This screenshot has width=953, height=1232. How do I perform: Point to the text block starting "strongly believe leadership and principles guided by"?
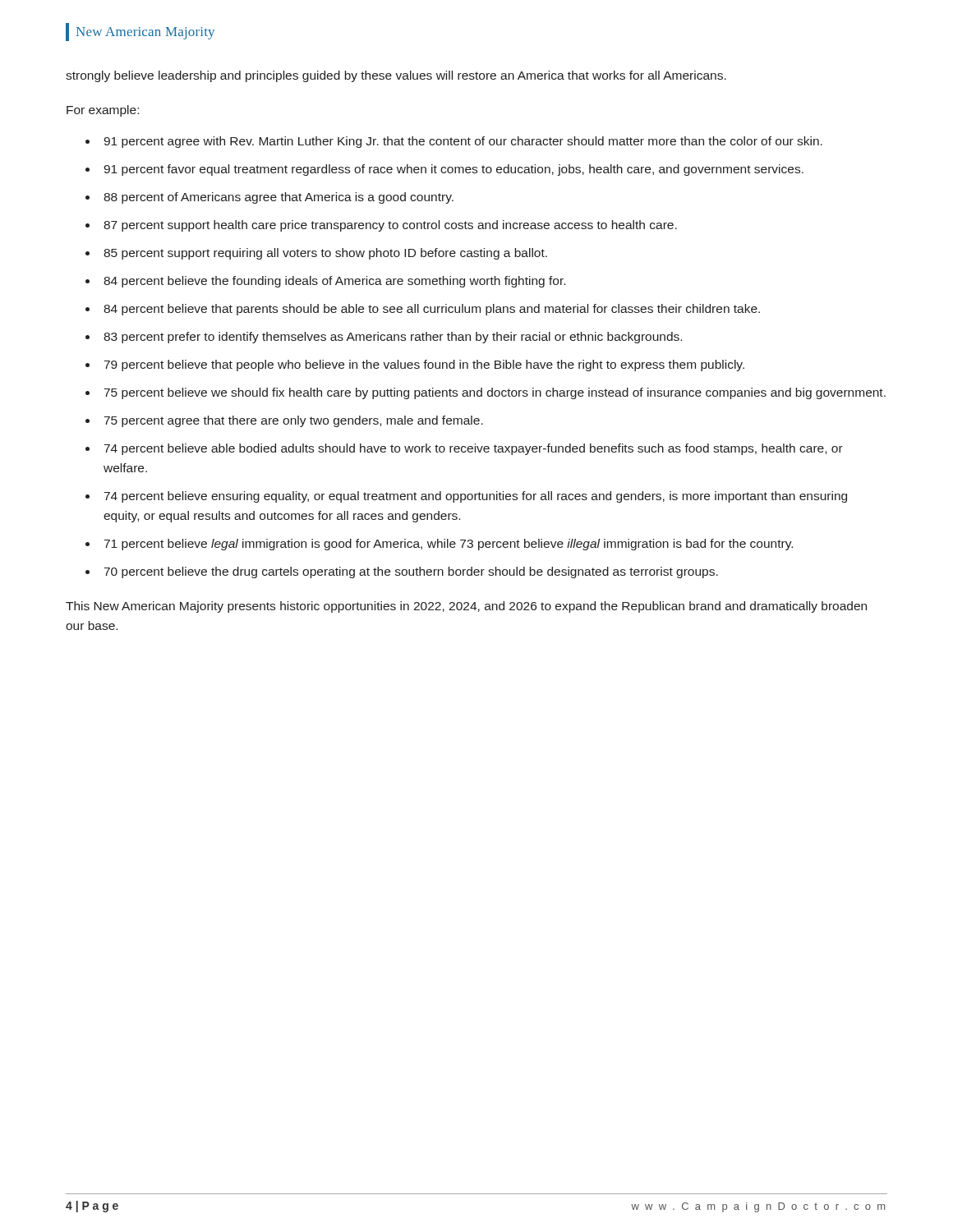396,75
